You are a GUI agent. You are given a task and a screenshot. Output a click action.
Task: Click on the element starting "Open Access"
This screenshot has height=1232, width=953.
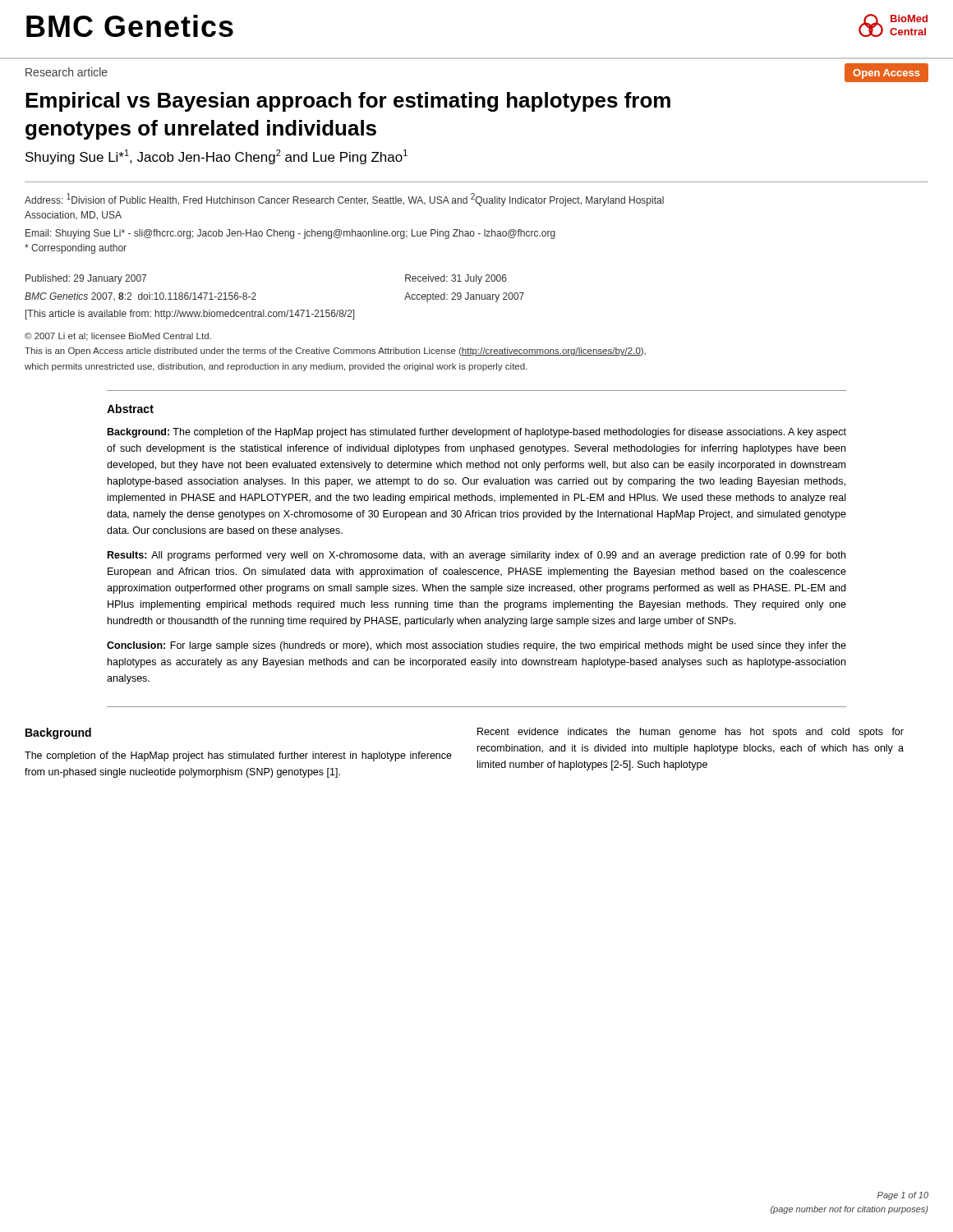click(x=886, y=72)
